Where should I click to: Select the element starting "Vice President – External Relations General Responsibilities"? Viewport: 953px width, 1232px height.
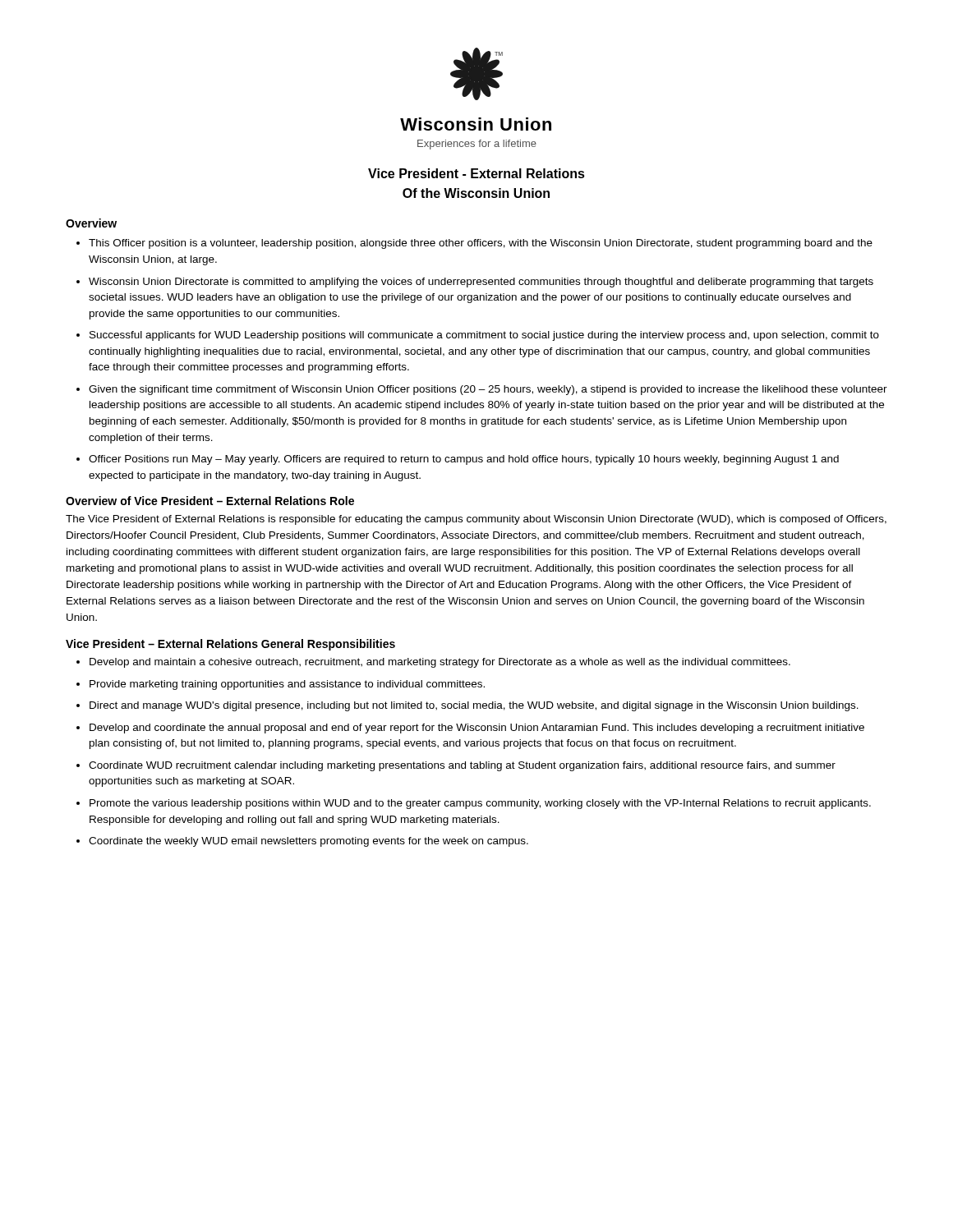point(231,644)
